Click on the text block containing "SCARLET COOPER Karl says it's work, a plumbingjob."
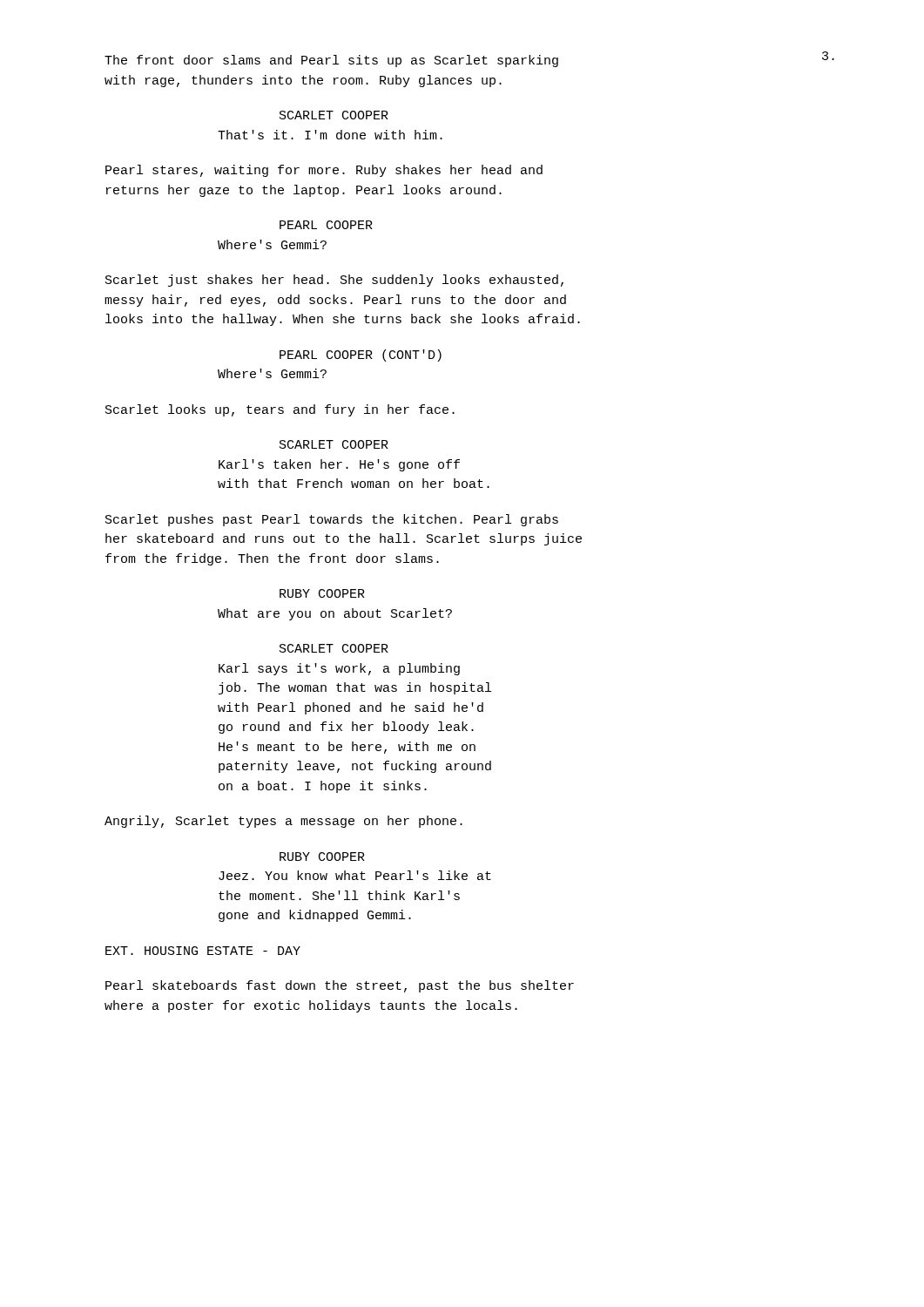The width and height of the screenshot is (924, 1307). pos(475,719)
